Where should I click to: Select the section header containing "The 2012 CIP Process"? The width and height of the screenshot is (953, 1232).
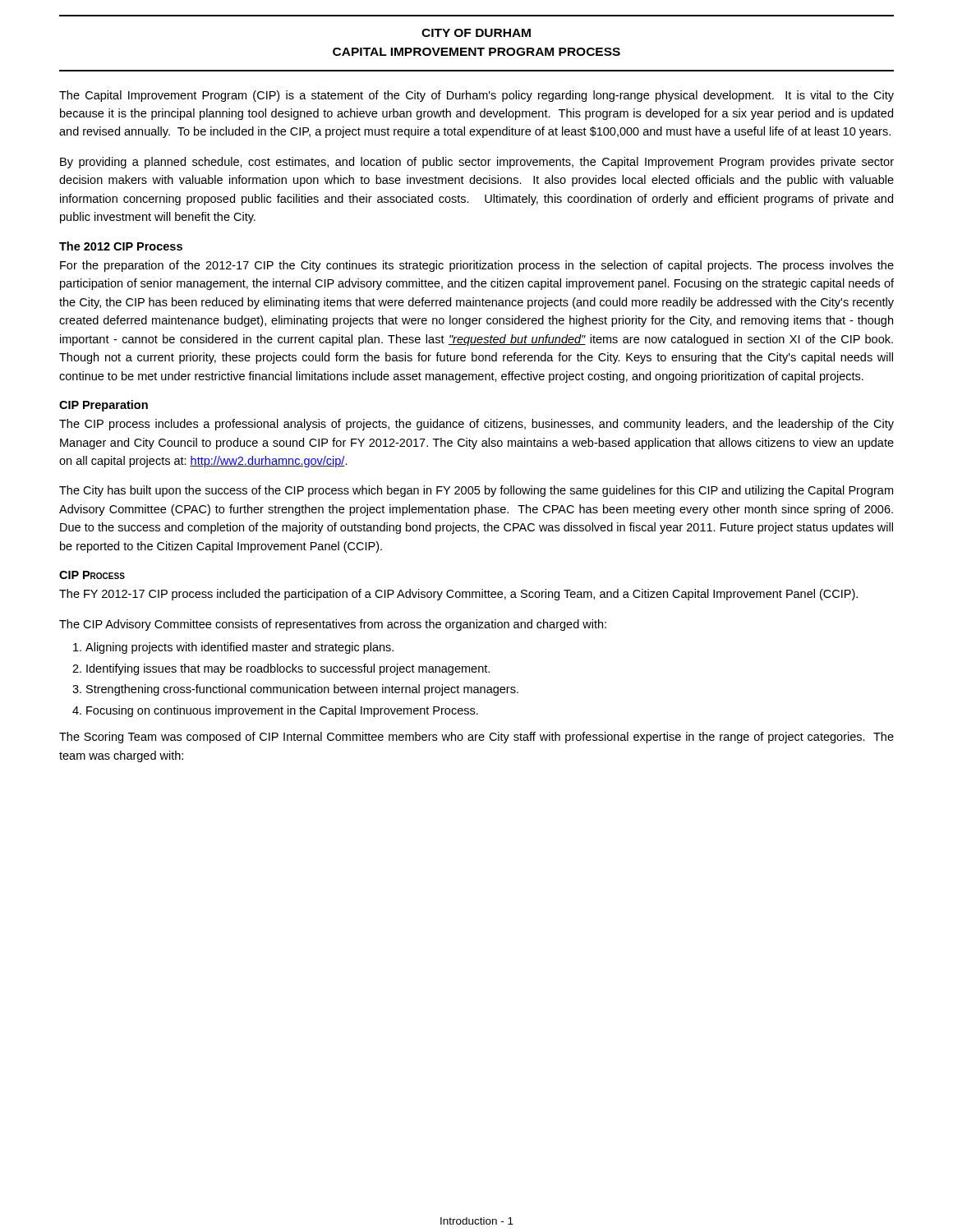(121, 246)
